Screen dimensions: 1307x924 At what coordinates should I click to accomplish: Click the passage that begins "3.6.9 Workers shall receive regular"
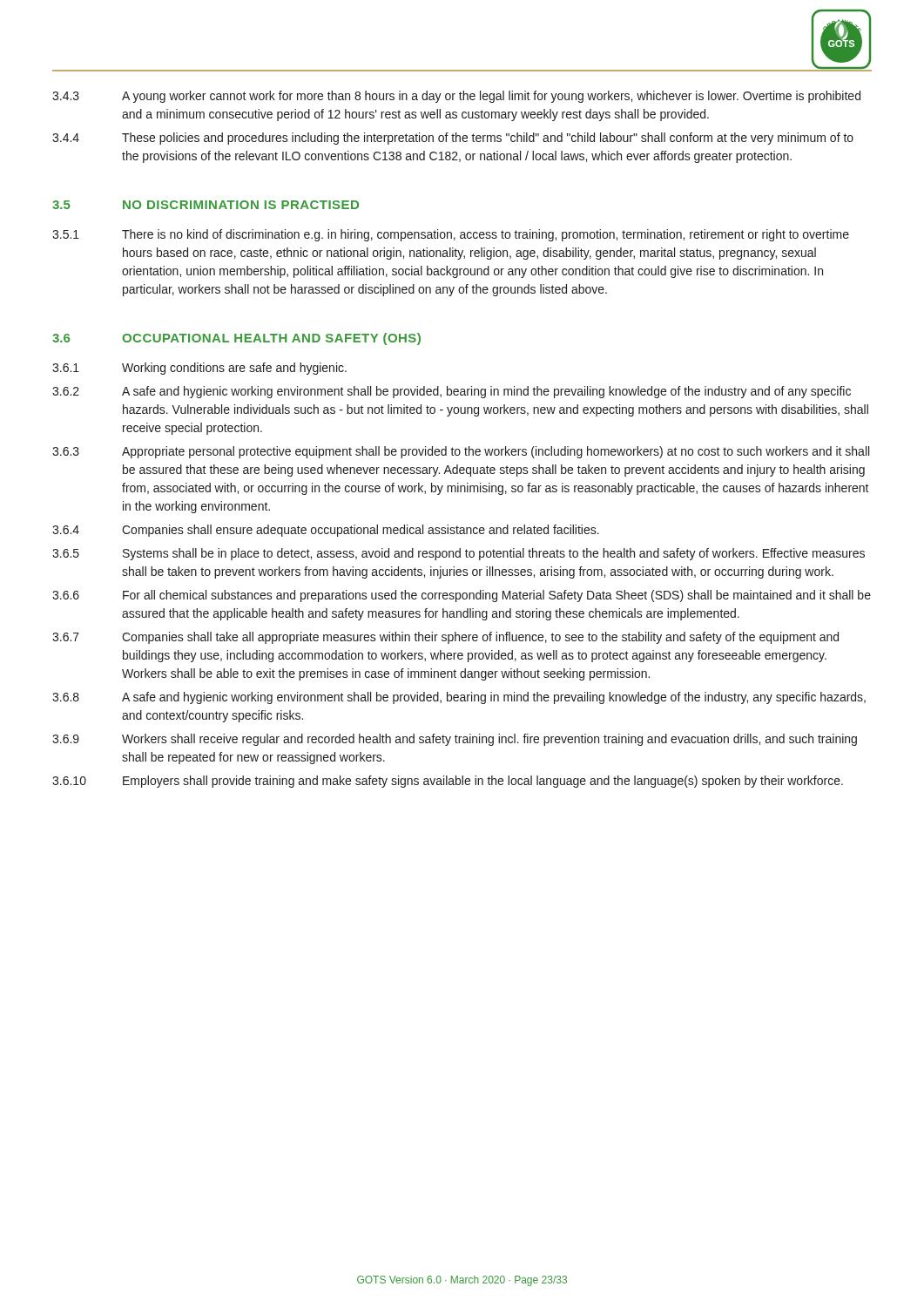[462, 749]
